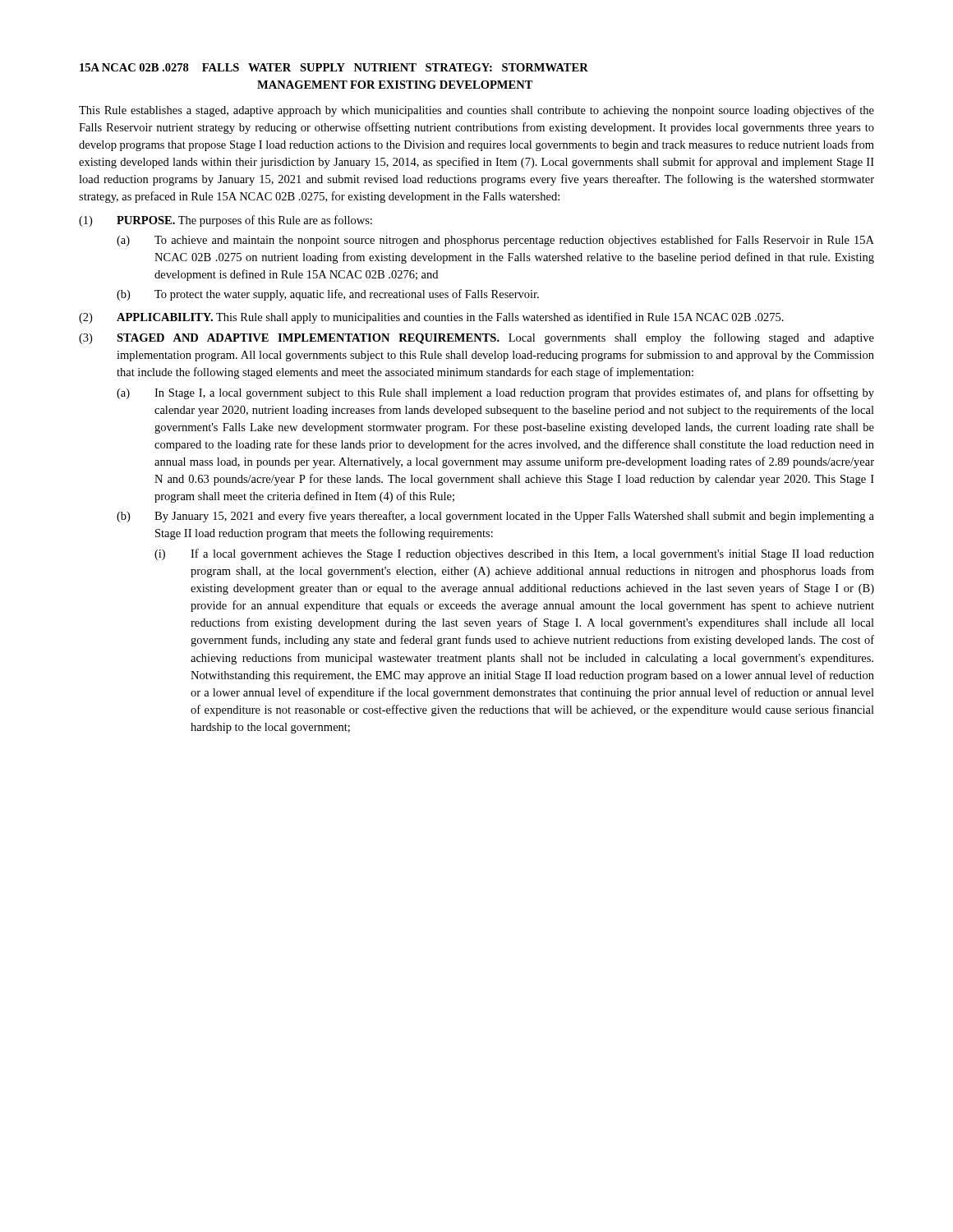953x1232 pixels.
Task: Click on the section header that says "15A NCAC 02B .0278"
Action: (x=333, y=76)
